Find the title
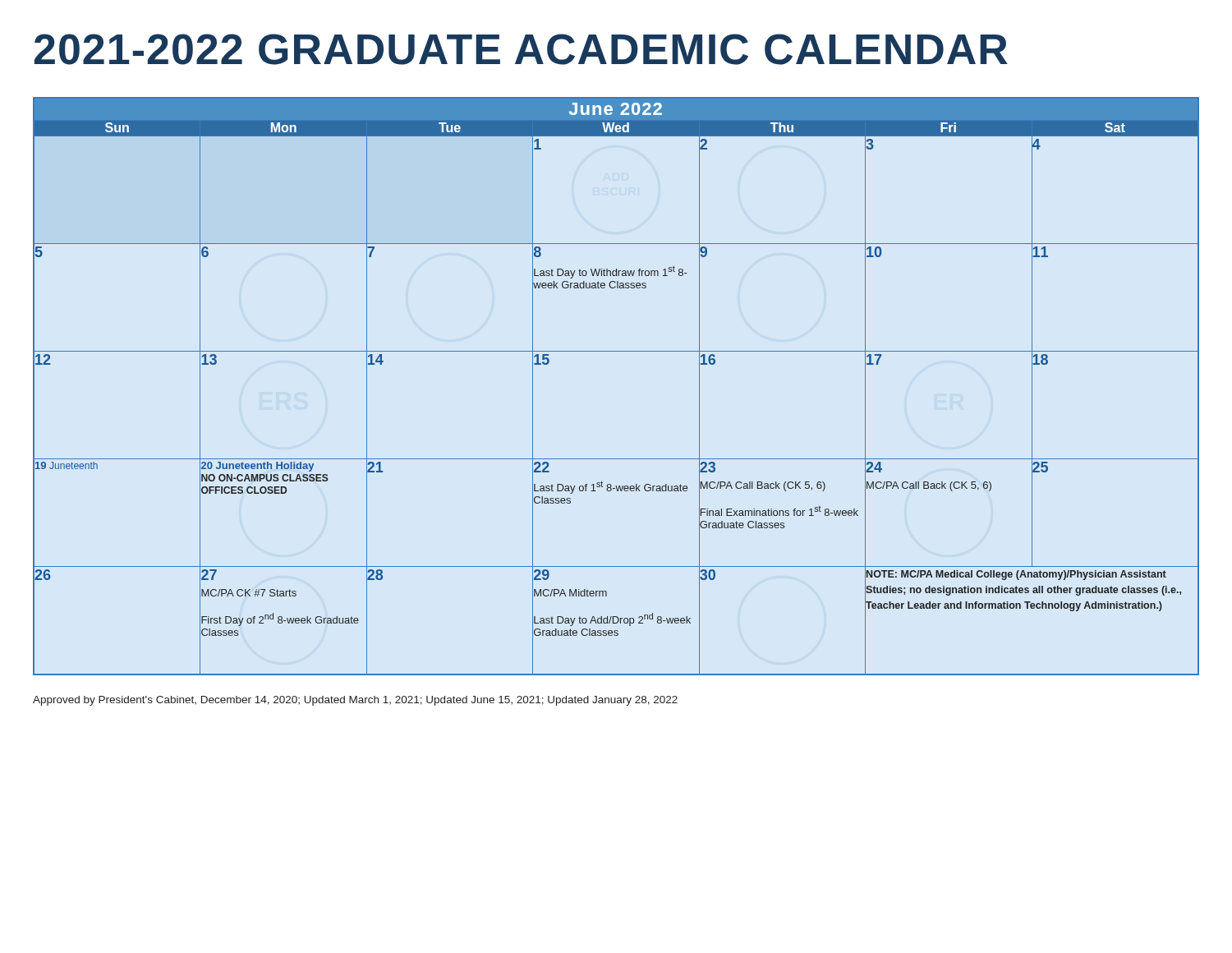 (x=616, y=49)
